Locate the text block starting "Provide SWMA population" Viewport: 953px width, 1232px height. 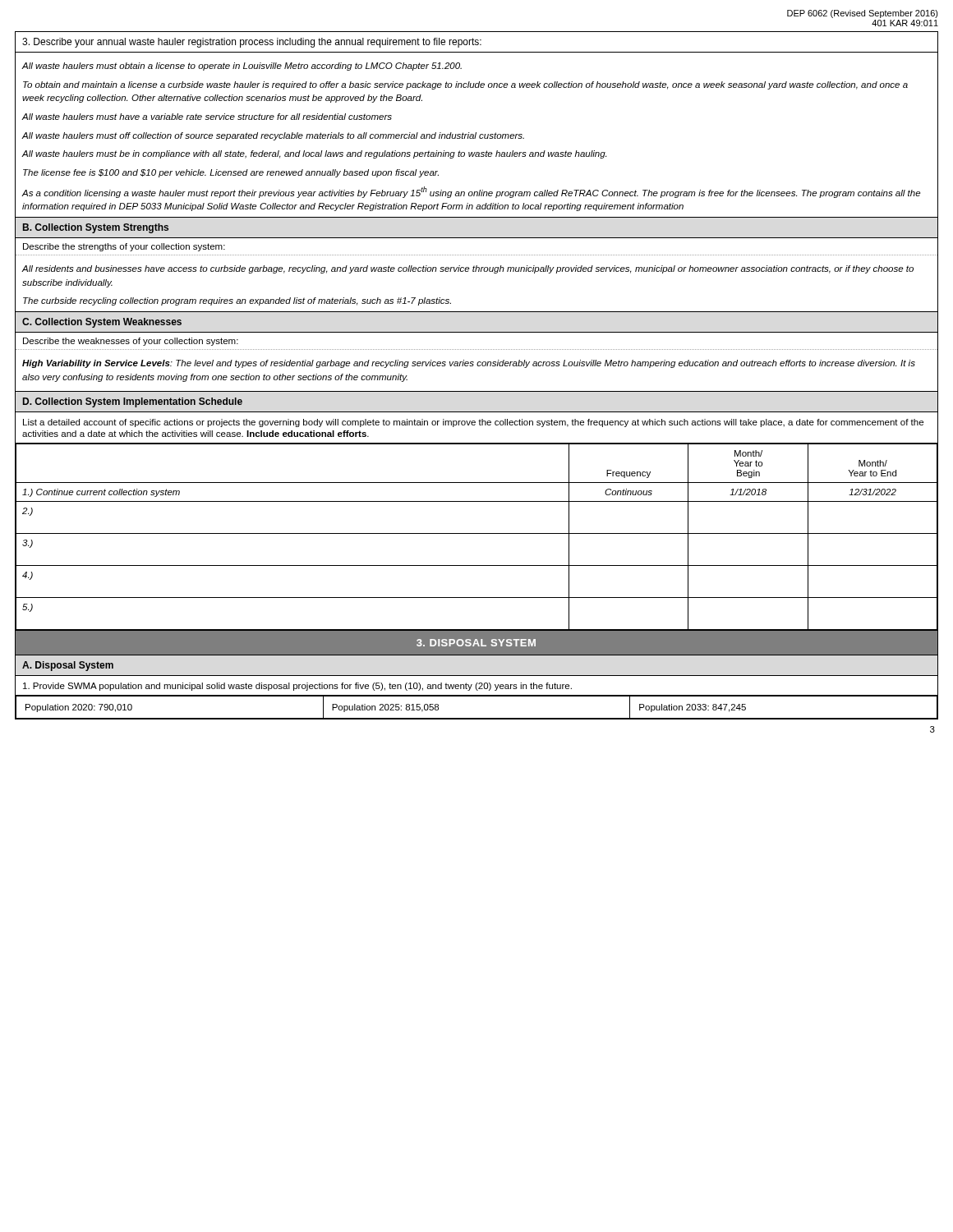pos(297,686)
